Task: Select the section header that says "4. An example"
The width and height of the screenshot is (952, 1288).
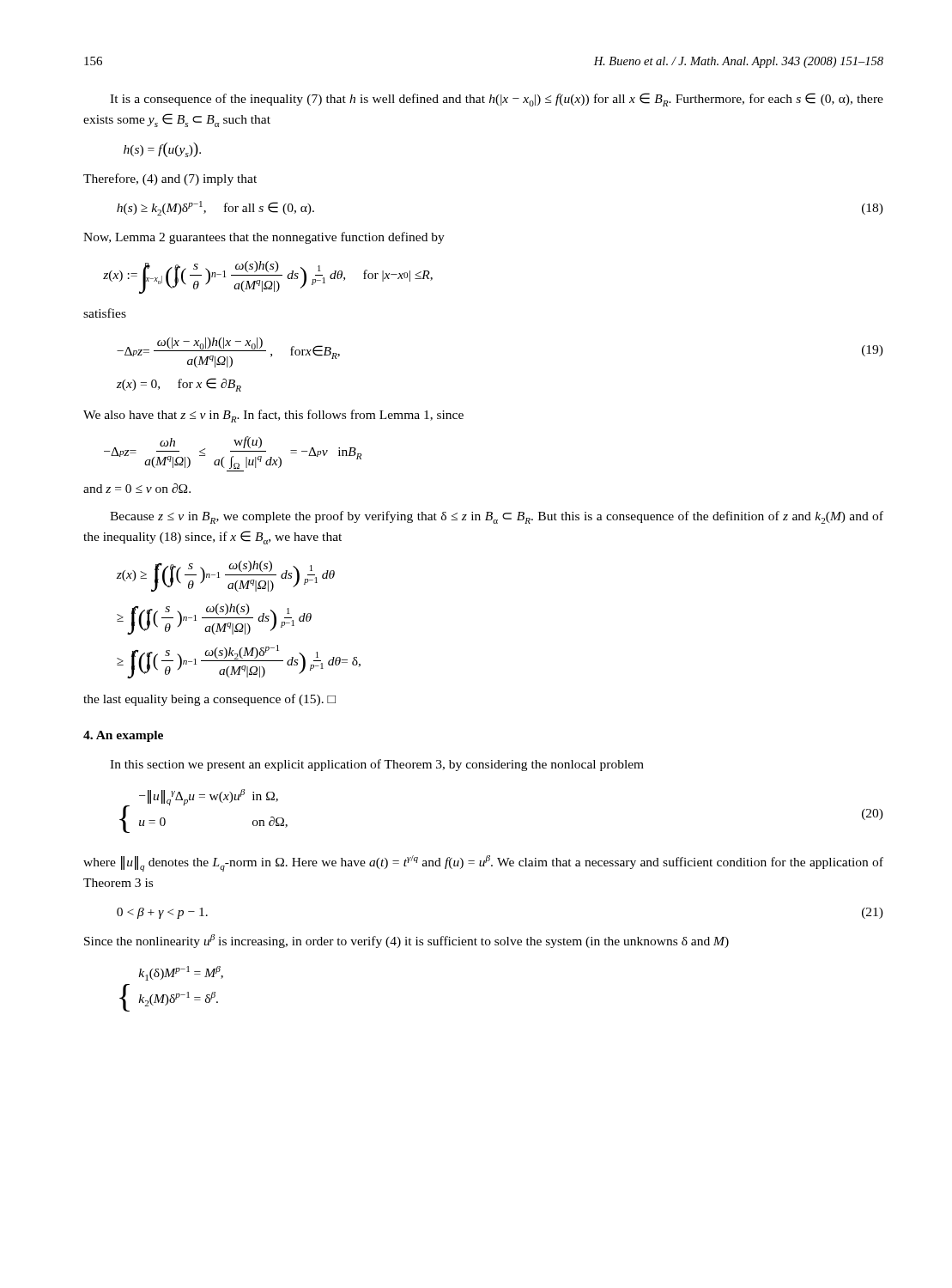Action: click(x=123, y=735)
